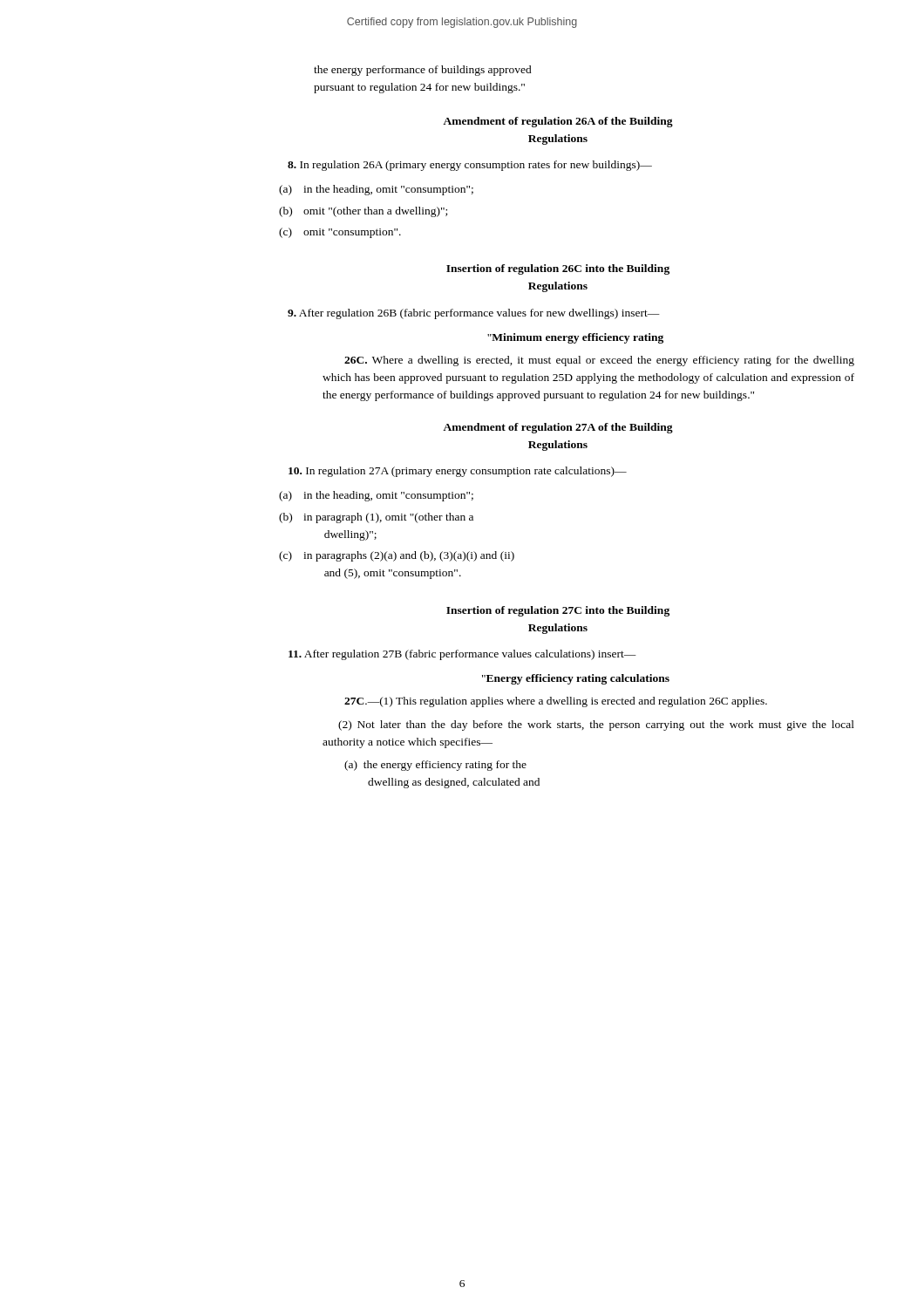Find the section header that says ""Energy efficiency rating"
The width and height of the screenshot is (924, 1308).
575,678
